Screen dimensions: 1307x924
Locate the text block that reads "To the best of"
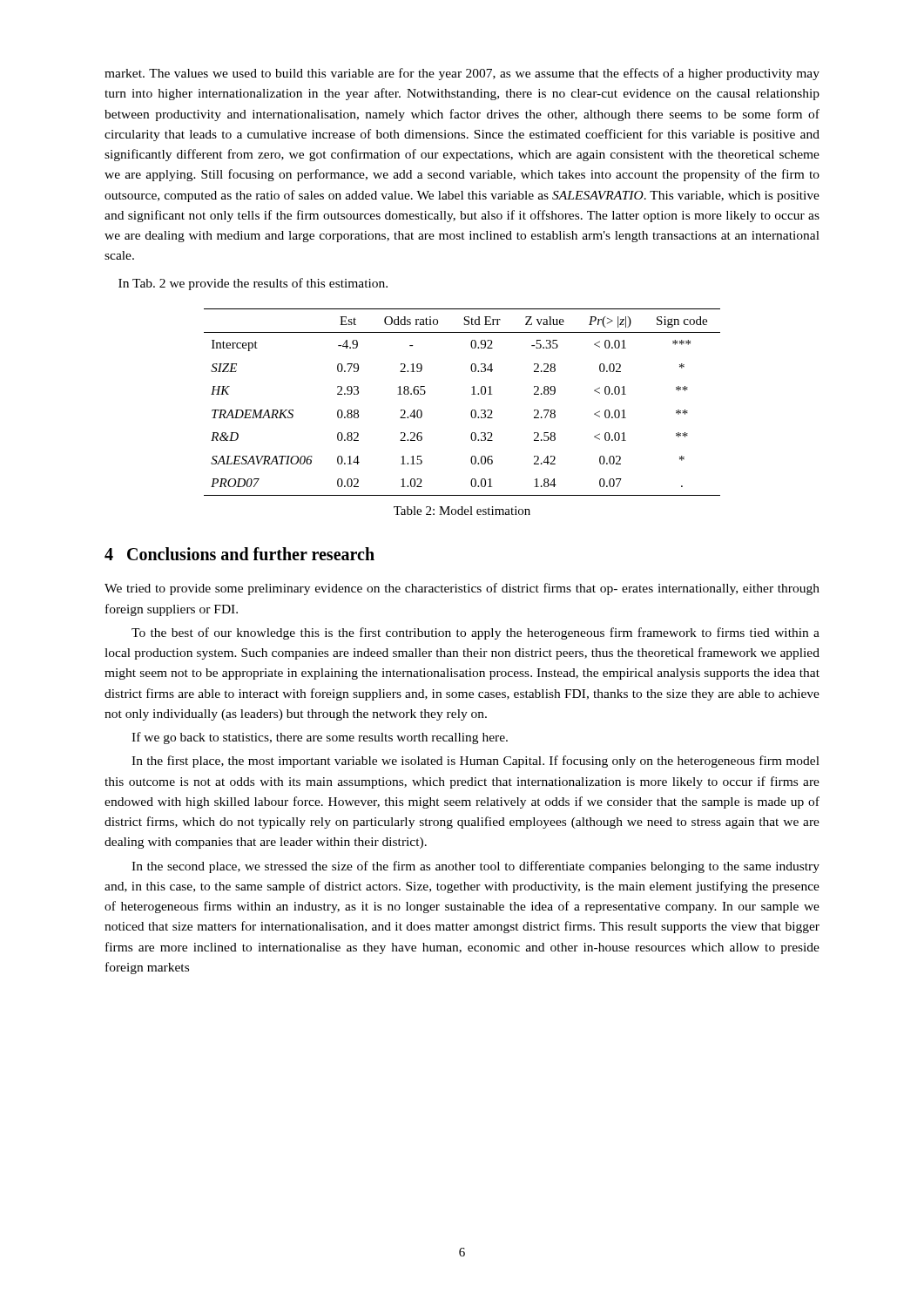point(462,673)
